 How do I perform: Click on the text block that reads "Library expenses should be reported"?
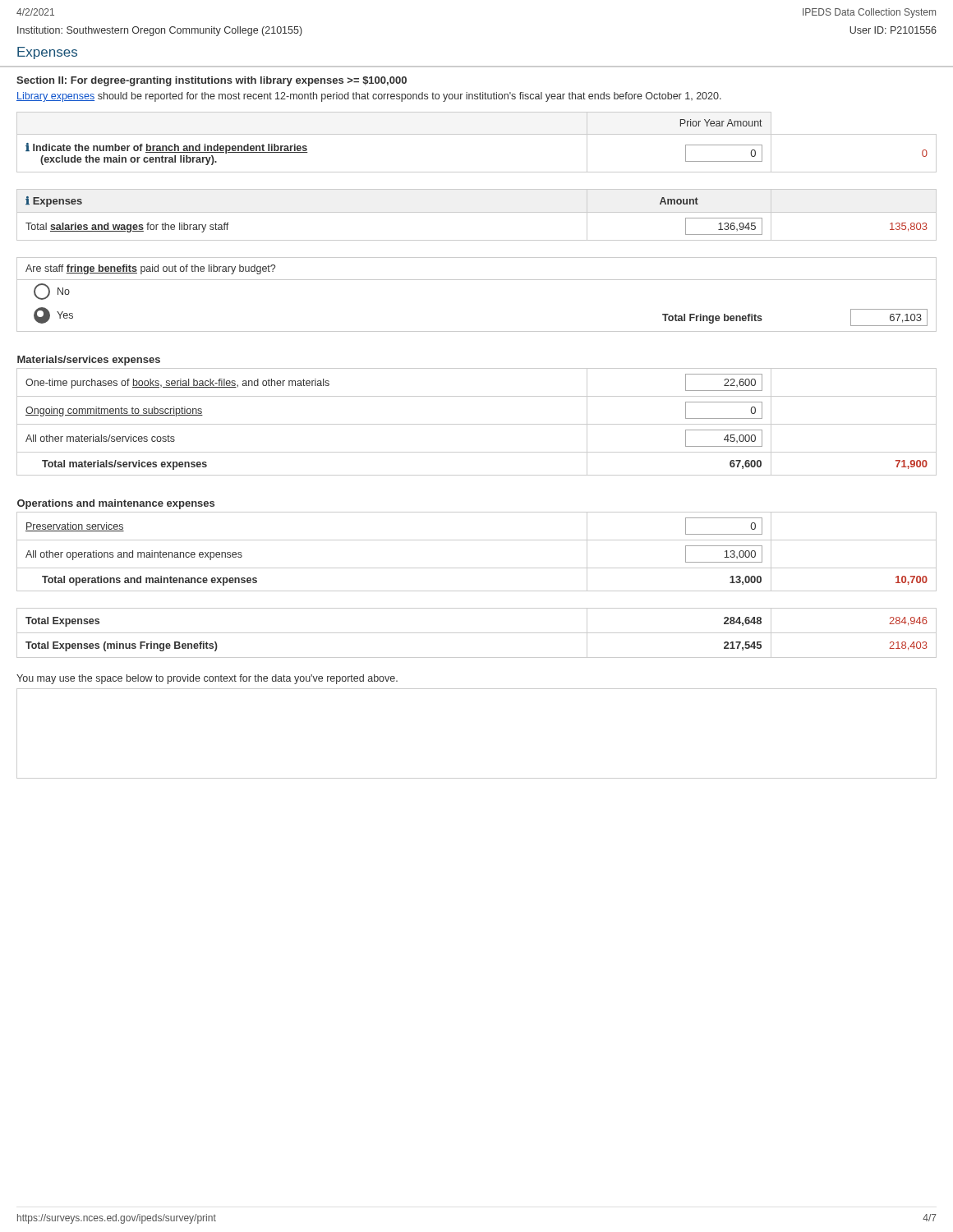pyautogui.click(x=369, y=96)
